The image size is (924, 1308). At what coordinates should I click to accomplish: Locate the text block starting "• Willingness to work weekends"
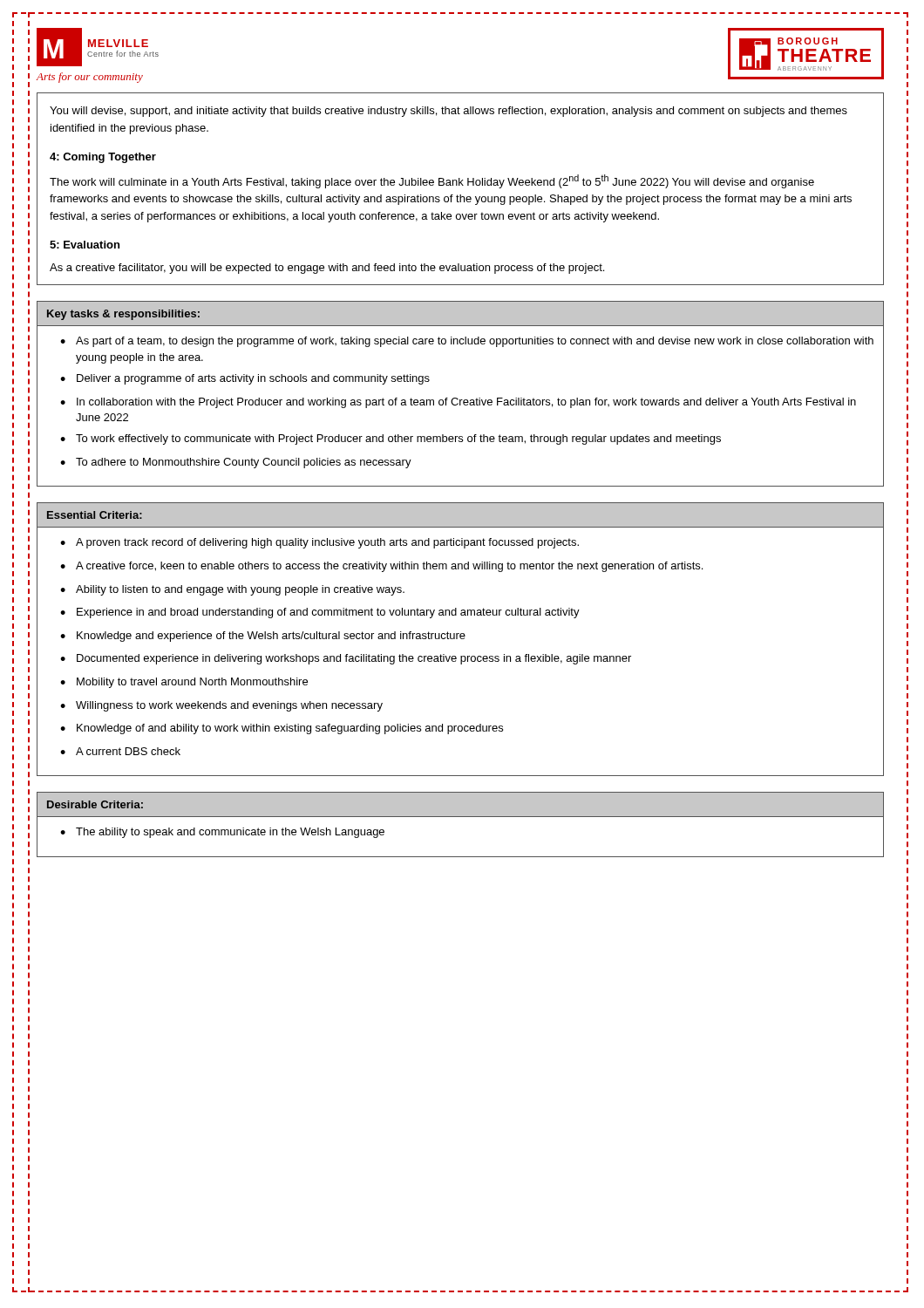pos(221,707)
